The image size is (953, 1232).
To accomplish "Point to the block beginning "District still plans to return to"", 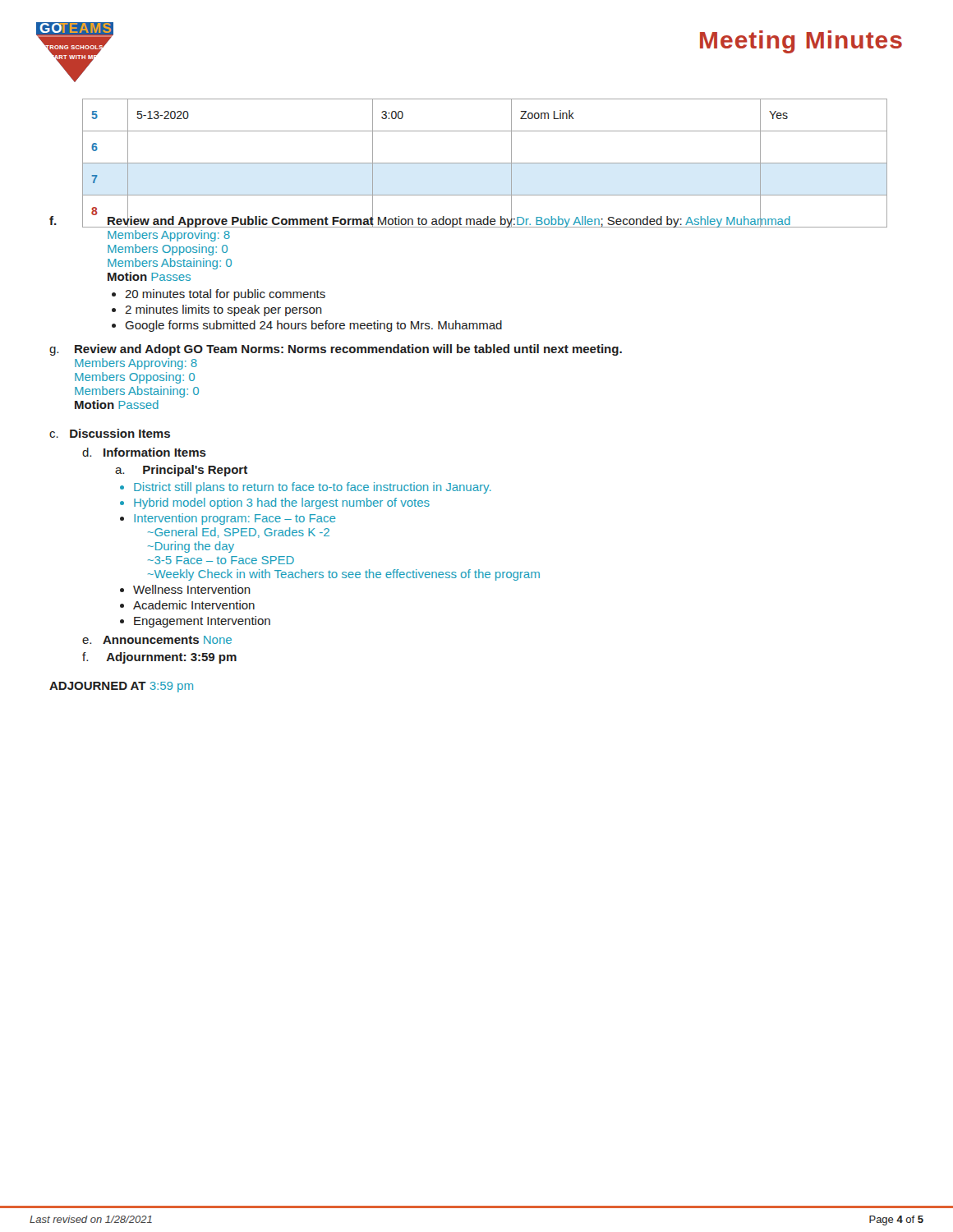I will point(312,487).
